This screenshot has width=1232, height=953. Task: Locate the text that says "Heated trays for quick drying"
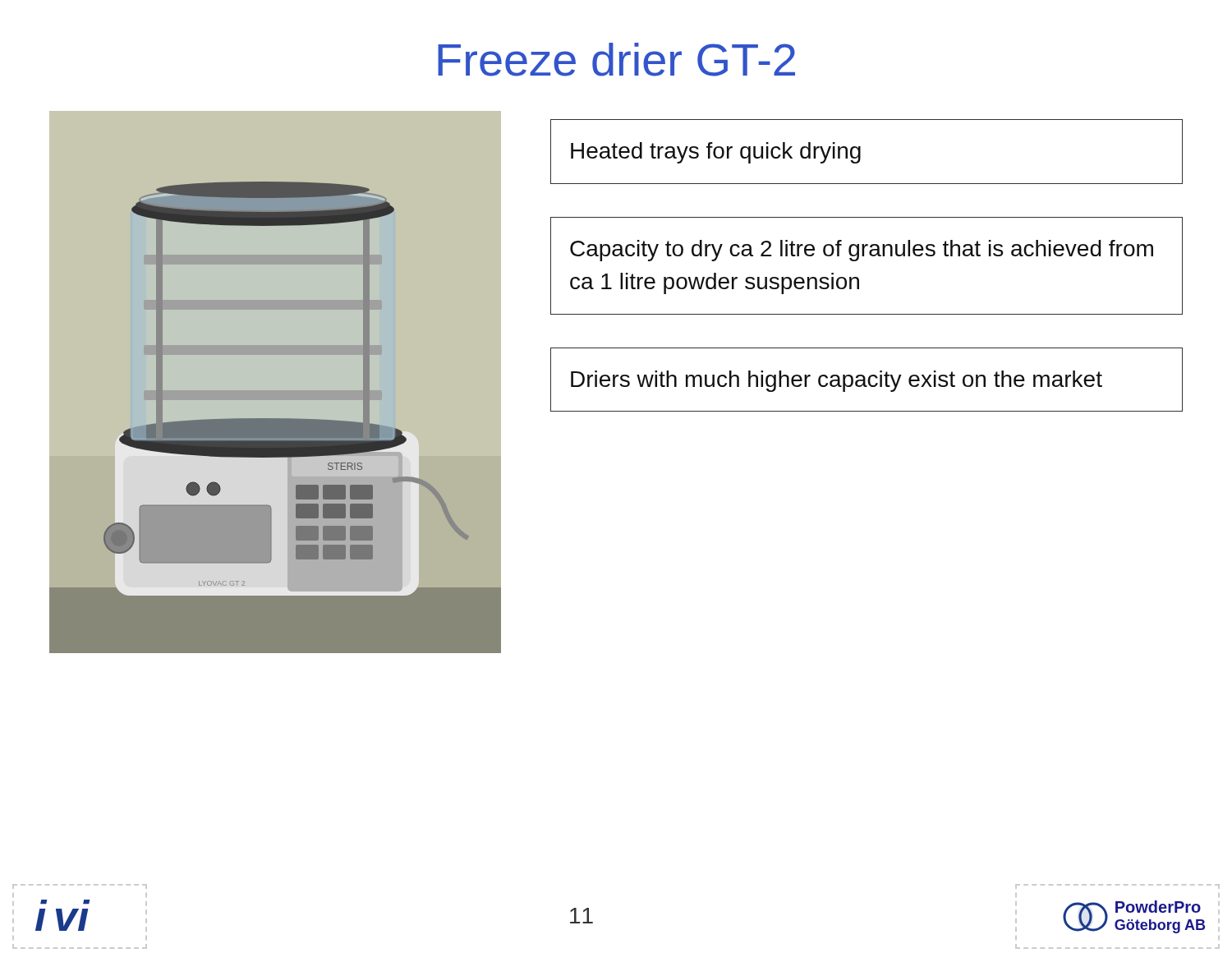(x=716, y=151)
